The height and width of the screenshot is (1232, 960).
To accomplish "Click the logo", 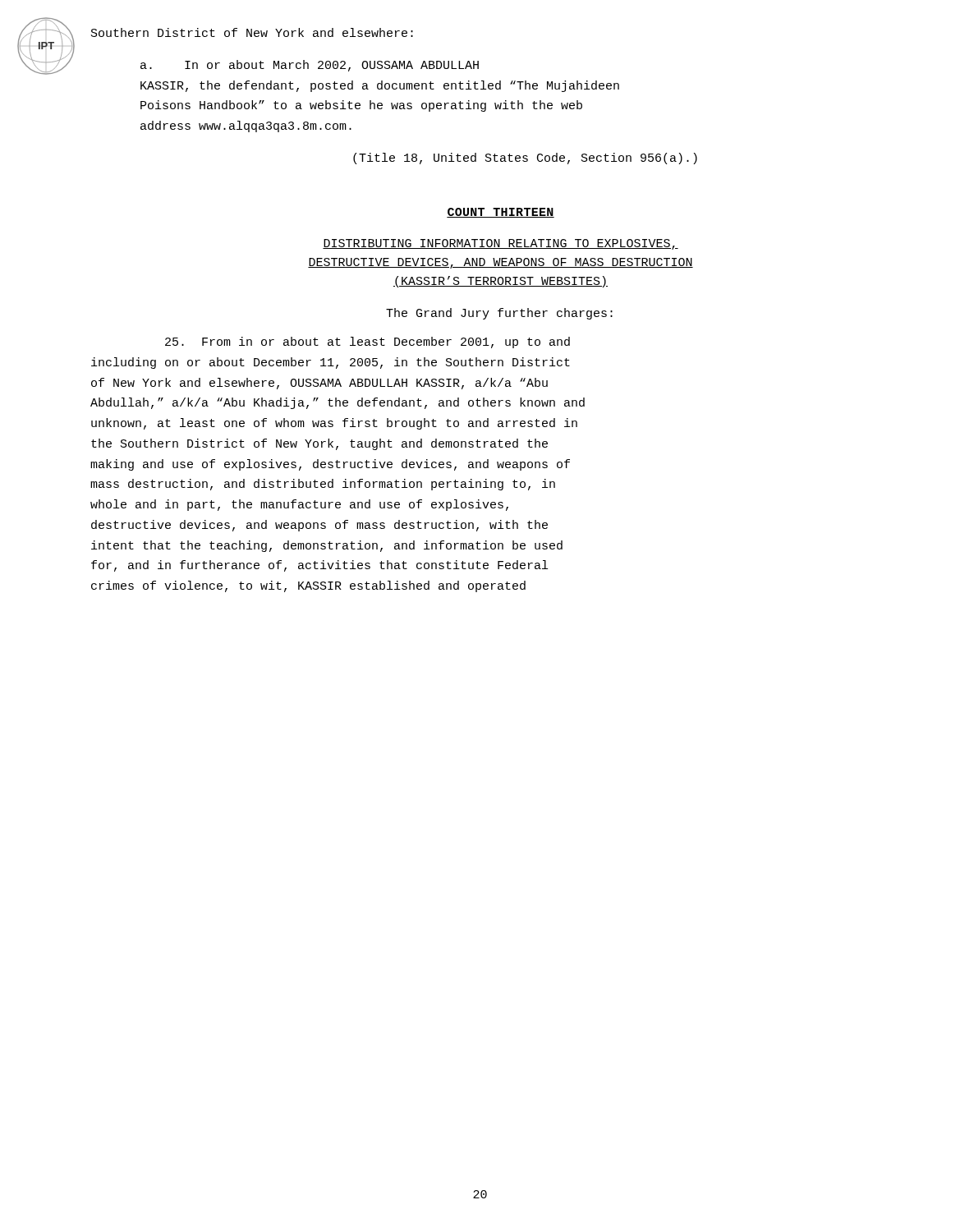I will pyautogui.click(x=46, y=46).
